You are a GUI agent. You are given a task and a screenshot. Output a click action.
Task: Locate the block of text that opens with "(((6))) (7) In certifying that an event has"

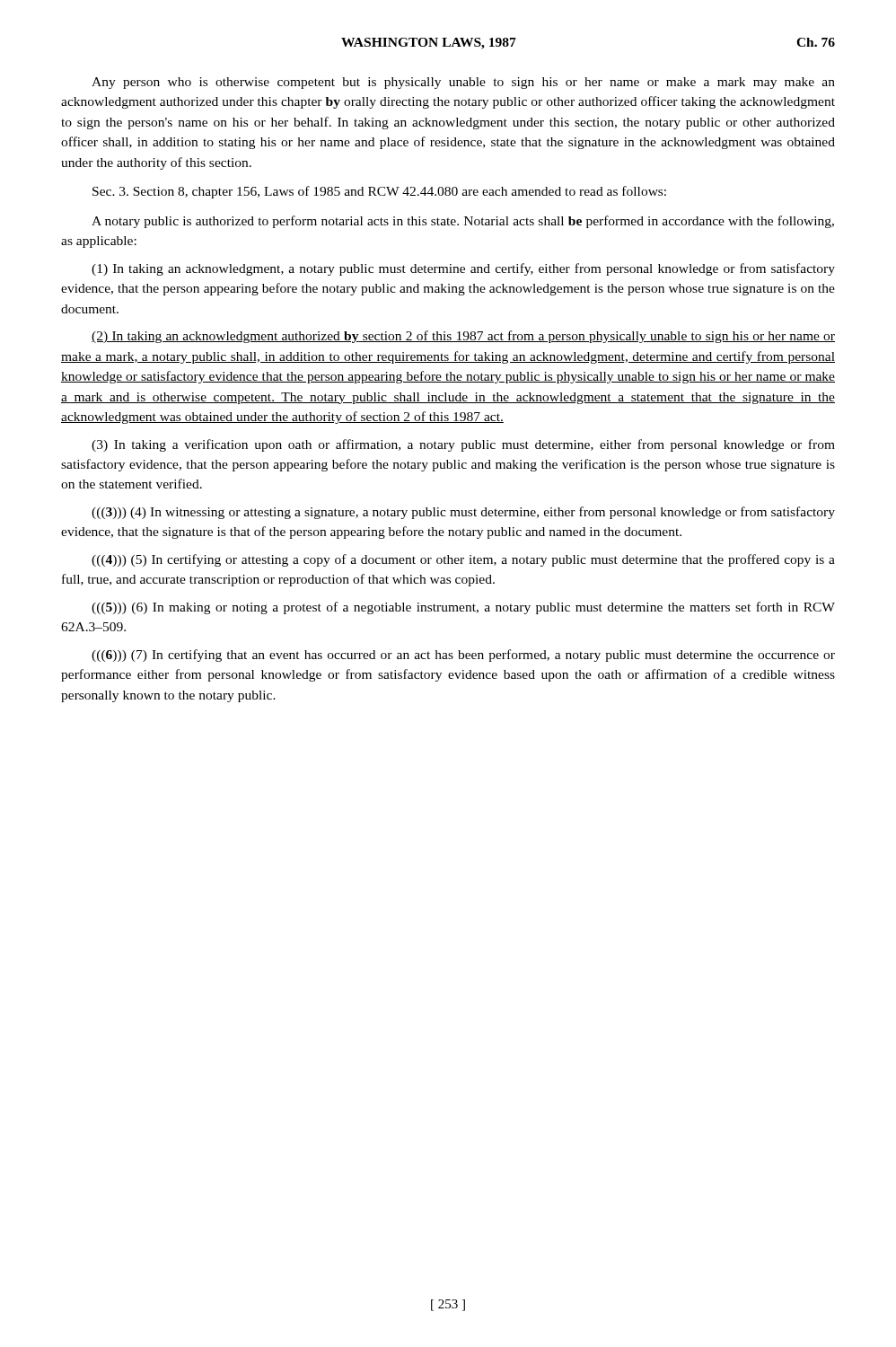coord(448,675)
